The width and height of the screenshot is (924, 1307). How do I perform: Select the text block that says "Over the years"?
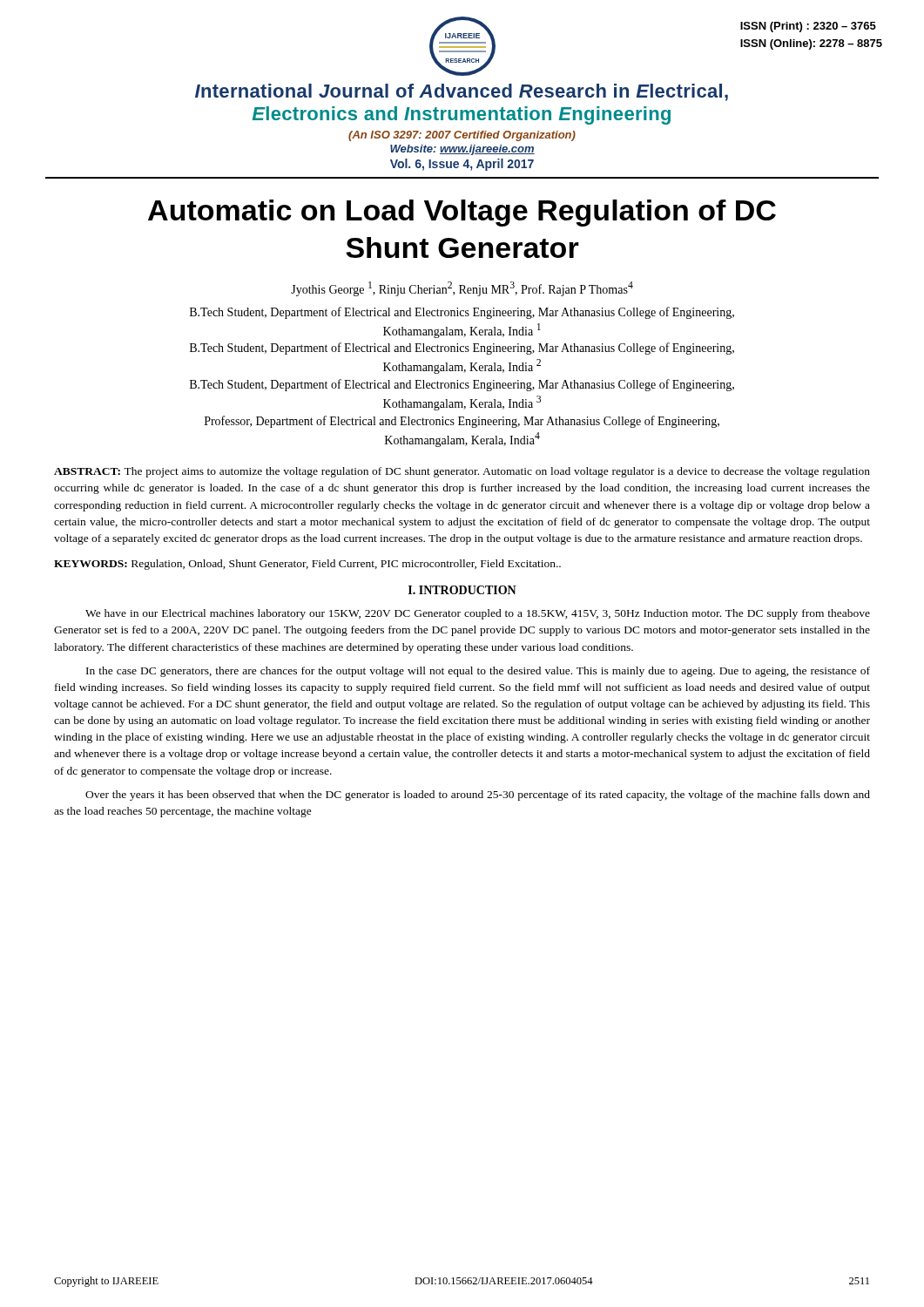pyautogui.click(x=462, y=802)
